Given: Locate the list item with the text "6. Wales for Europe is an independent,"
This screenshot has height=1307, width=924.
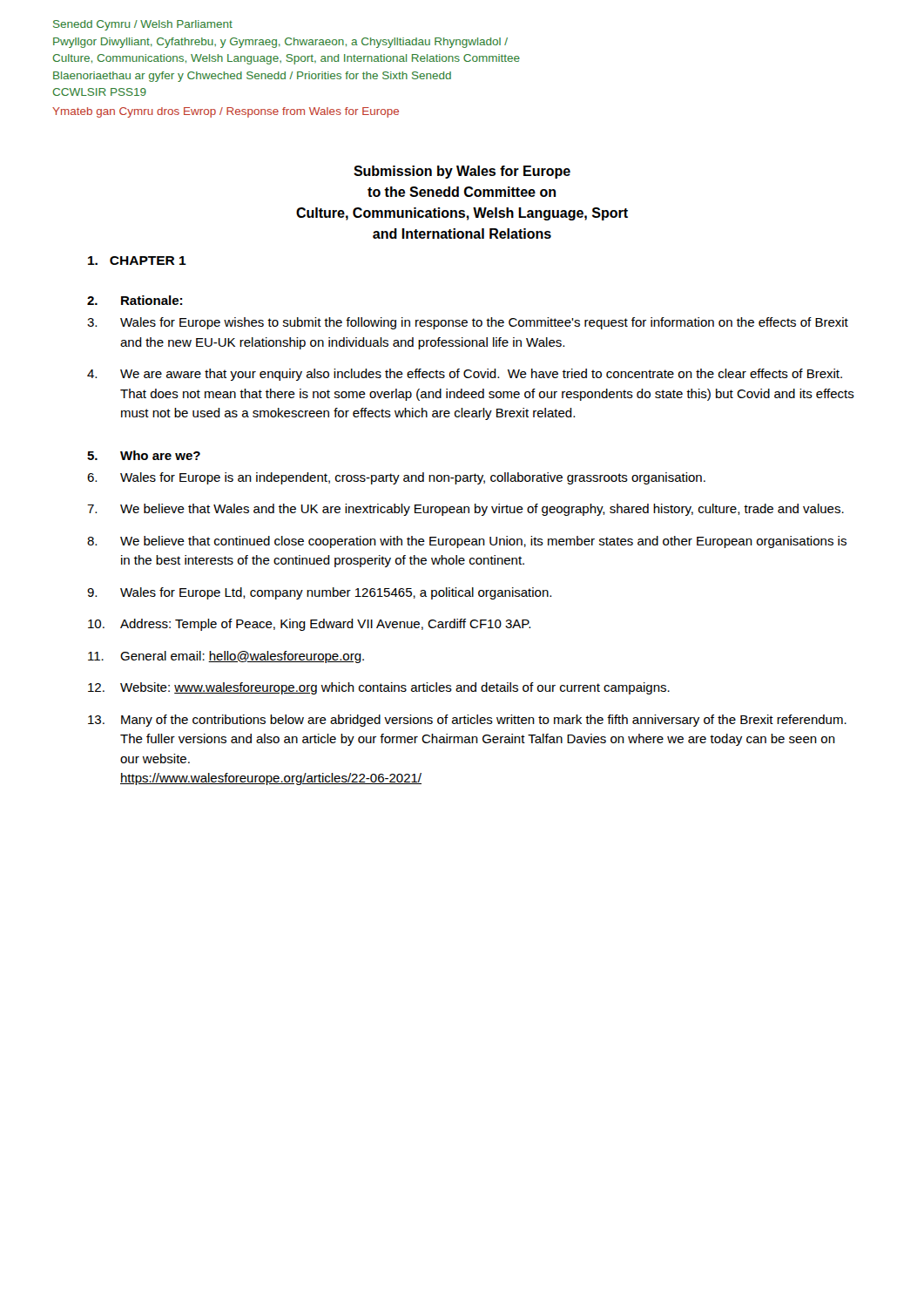Looking at the screenshot, I should coord(471,477).
